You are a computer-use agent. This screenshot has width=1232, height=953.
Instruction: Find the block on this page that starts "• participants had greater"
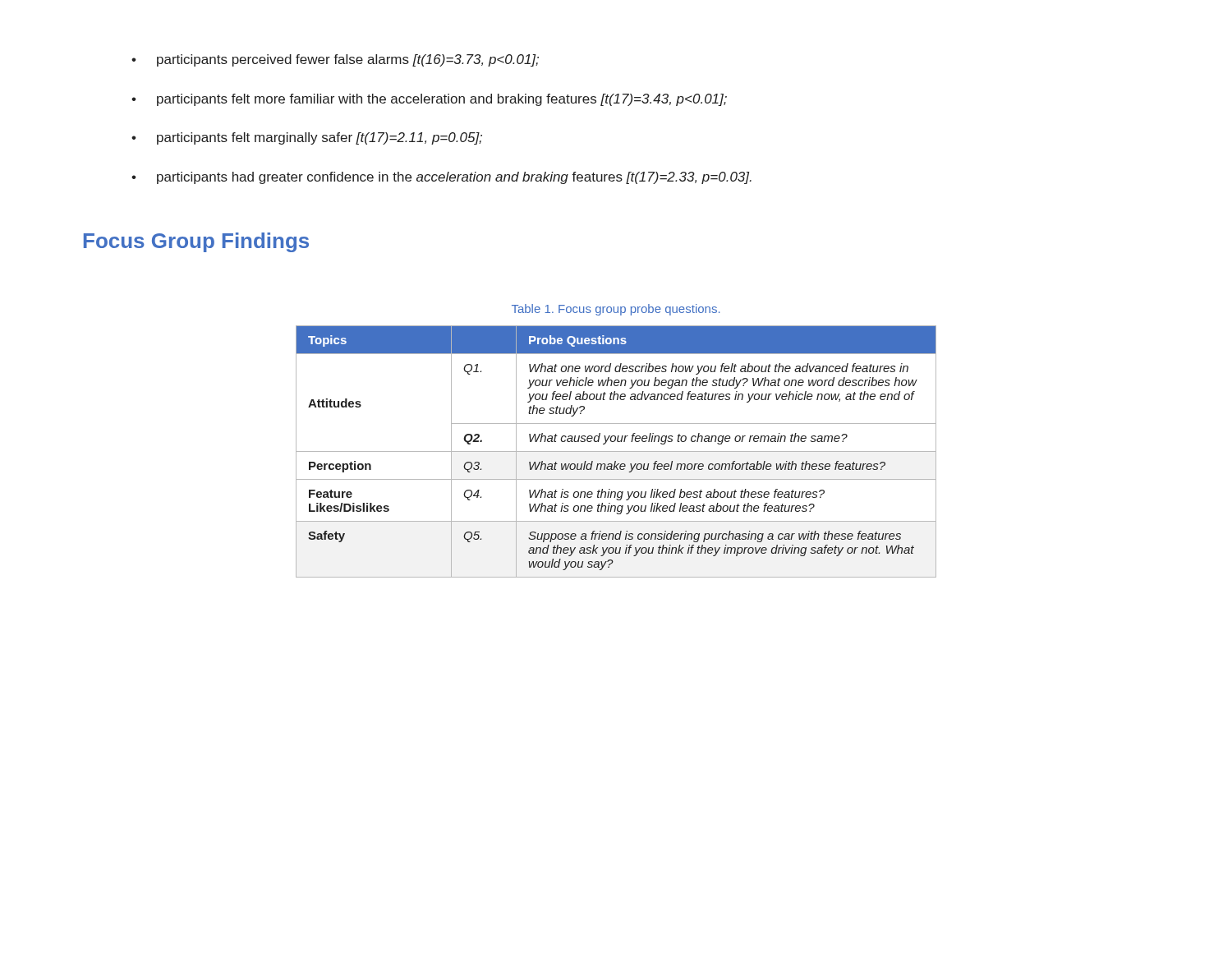click(x=442, y=177)
